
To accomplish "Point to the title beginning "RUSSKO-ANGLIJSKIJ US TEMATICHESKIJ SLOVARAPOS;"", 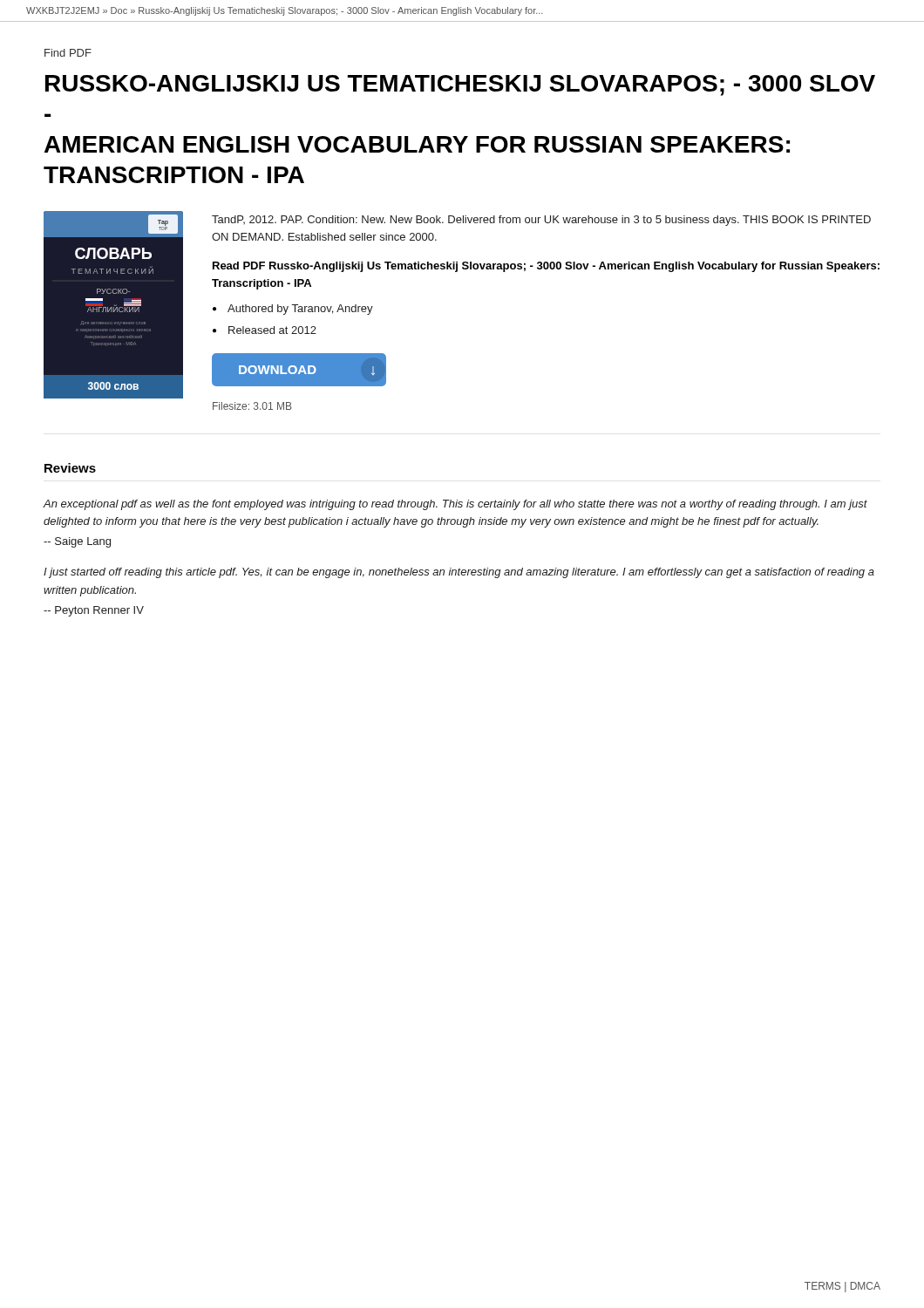I will [460, 129].
